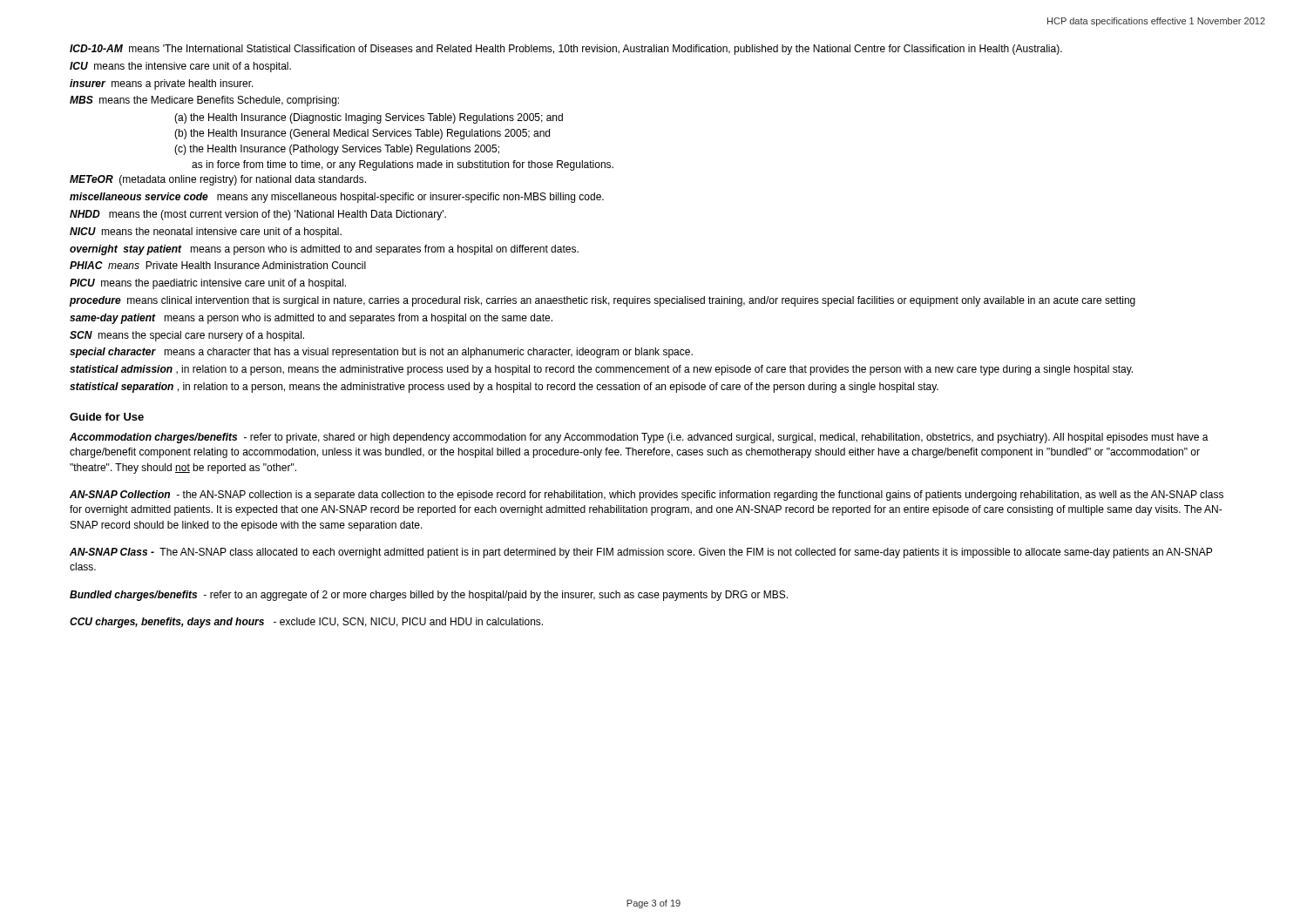Select the text block with the text "MBS means the Medicare"
This screenshot has height=924, width=1307.
pyautogui.click(x=205, y=101)
